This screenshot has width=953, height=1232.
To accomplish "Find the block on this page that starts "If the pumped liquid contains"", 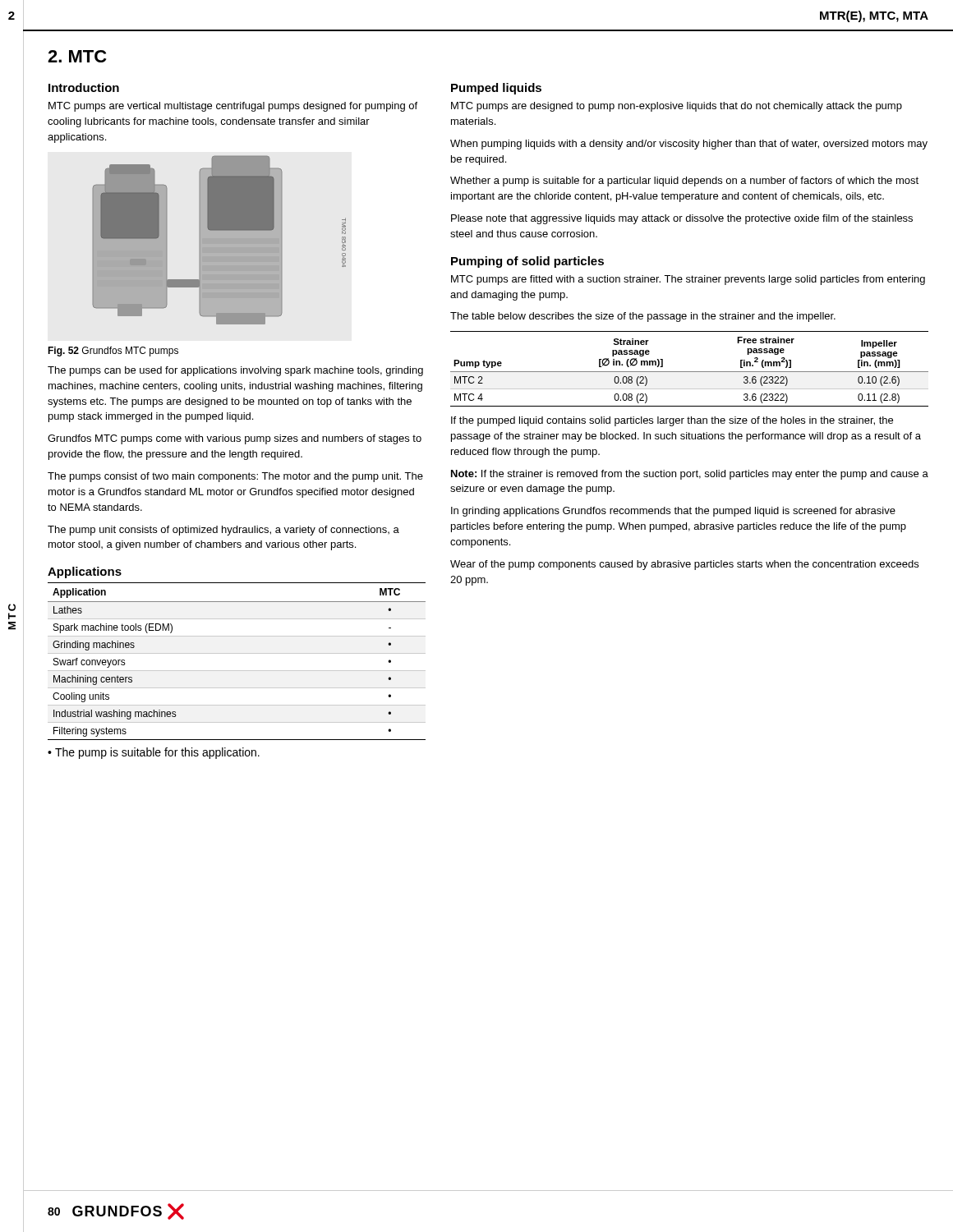I will click(x=689, y=436).
